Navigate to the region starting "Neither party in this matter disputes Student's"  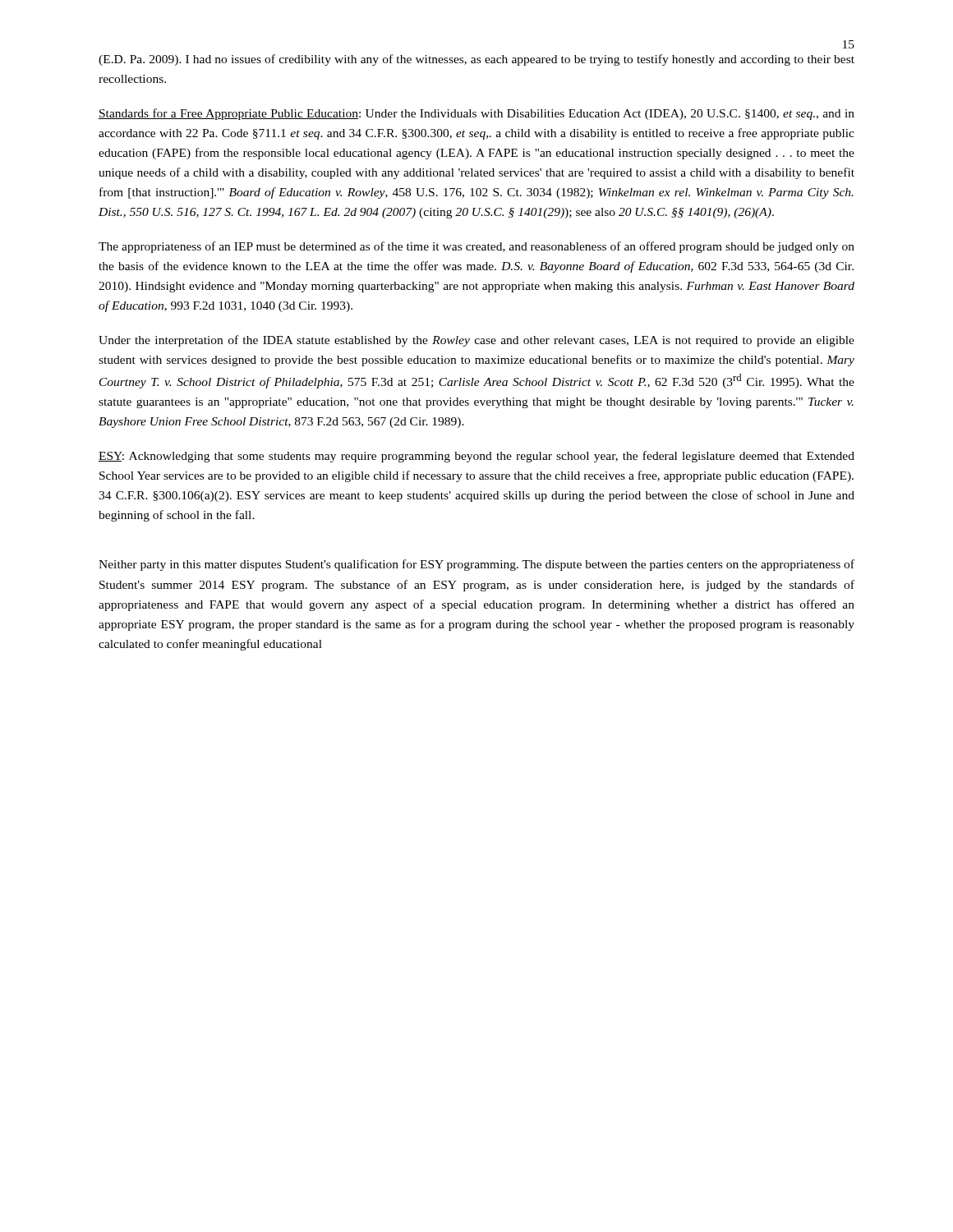coord(476,604)
